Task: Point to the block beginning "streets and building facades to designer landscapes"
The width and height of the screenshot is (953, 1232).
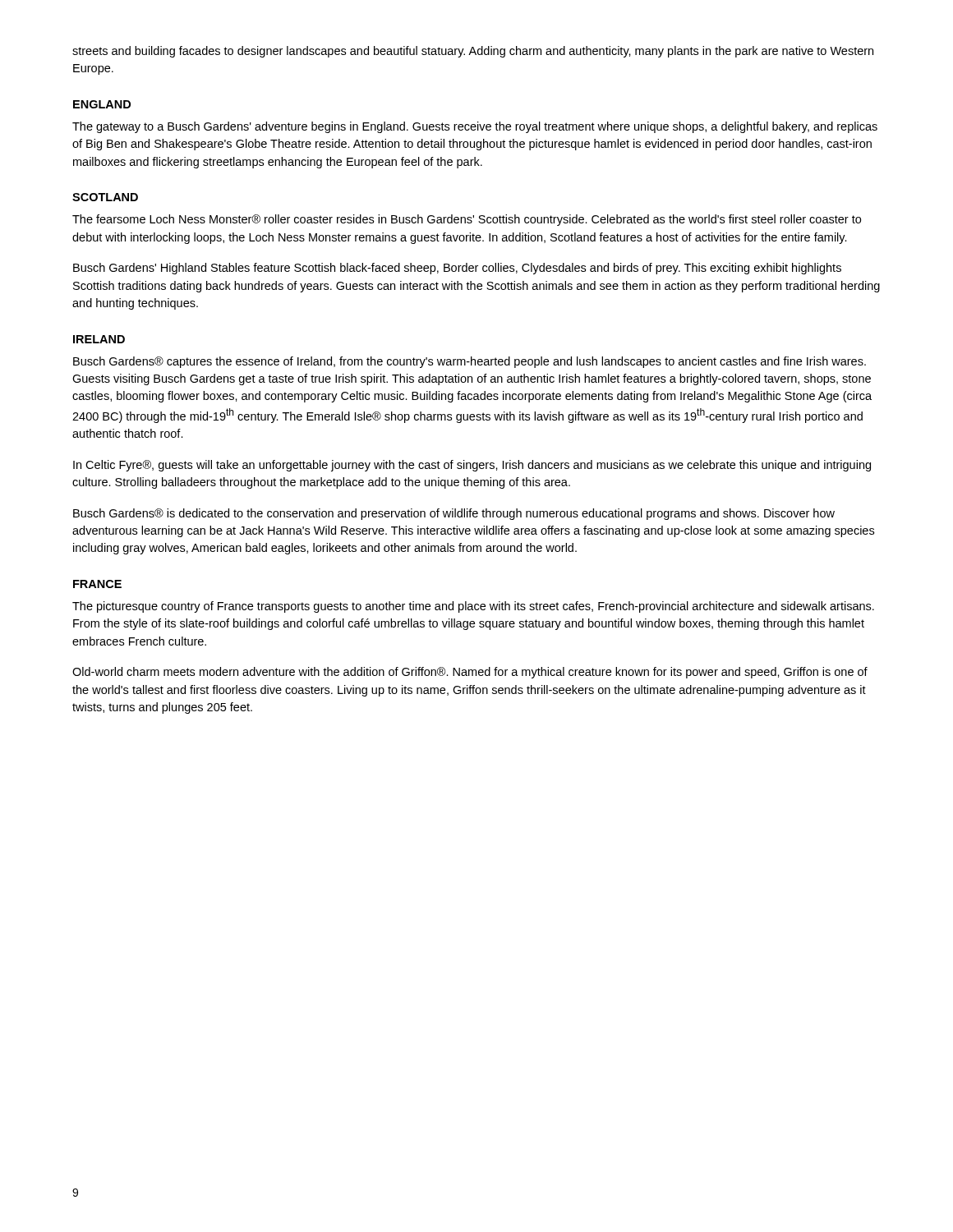Action: [473, 60]
